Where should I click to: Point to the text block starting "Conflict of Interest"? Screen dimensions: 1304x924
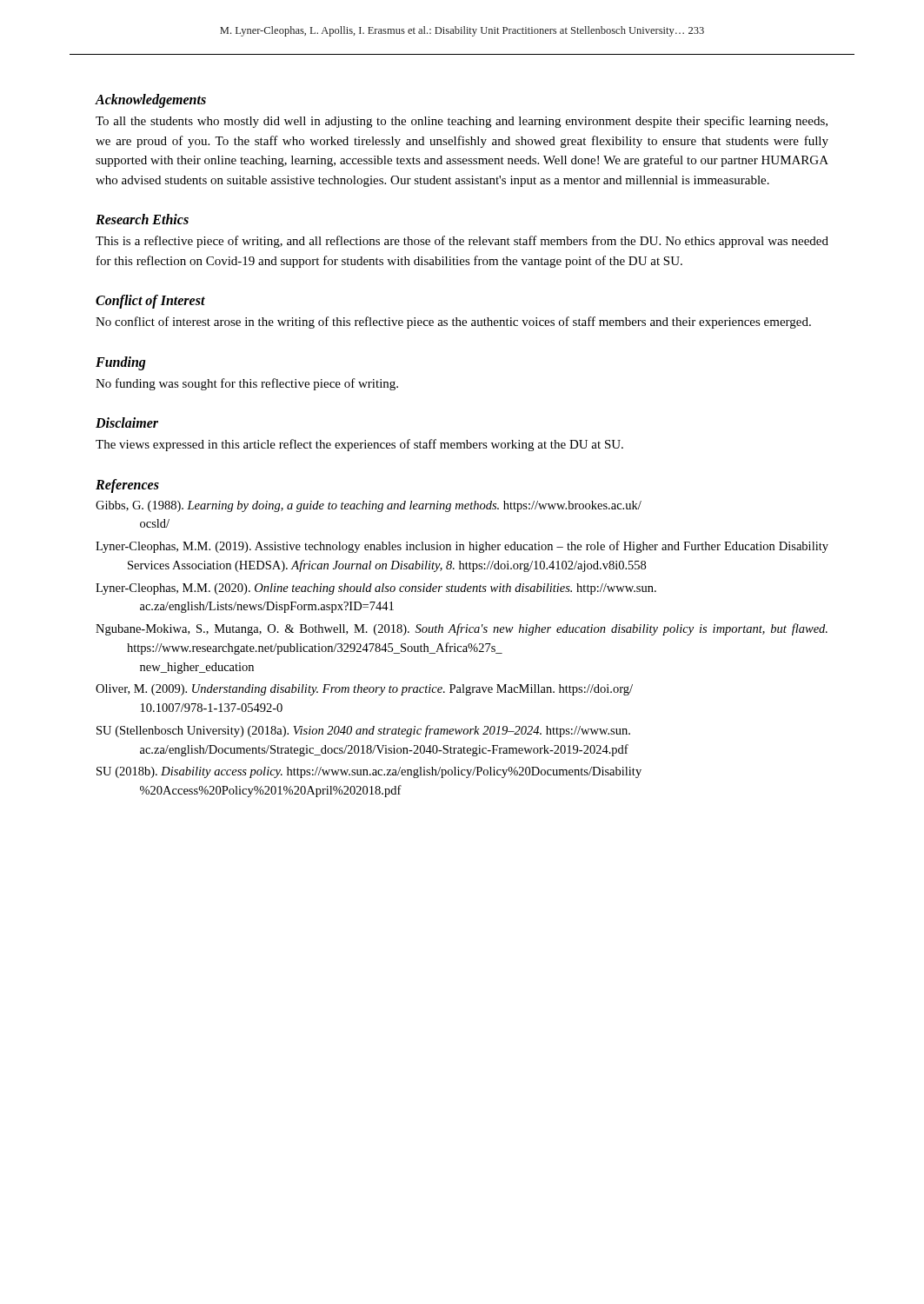pyautogui.click(x=150, y=300)
